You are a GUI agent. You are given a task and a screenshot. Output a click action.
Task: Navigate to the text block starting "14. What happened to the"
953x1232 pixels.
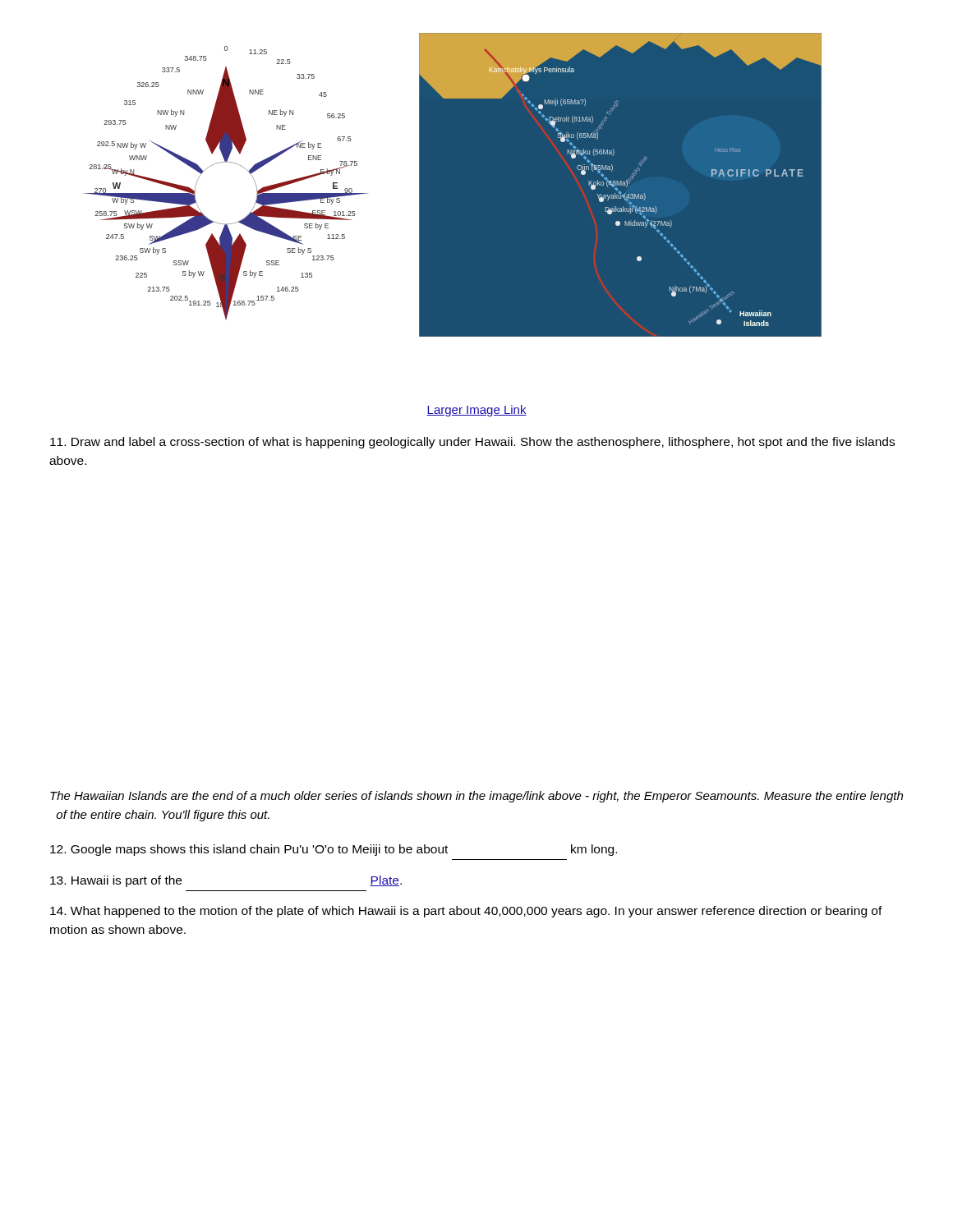point(466,920)
